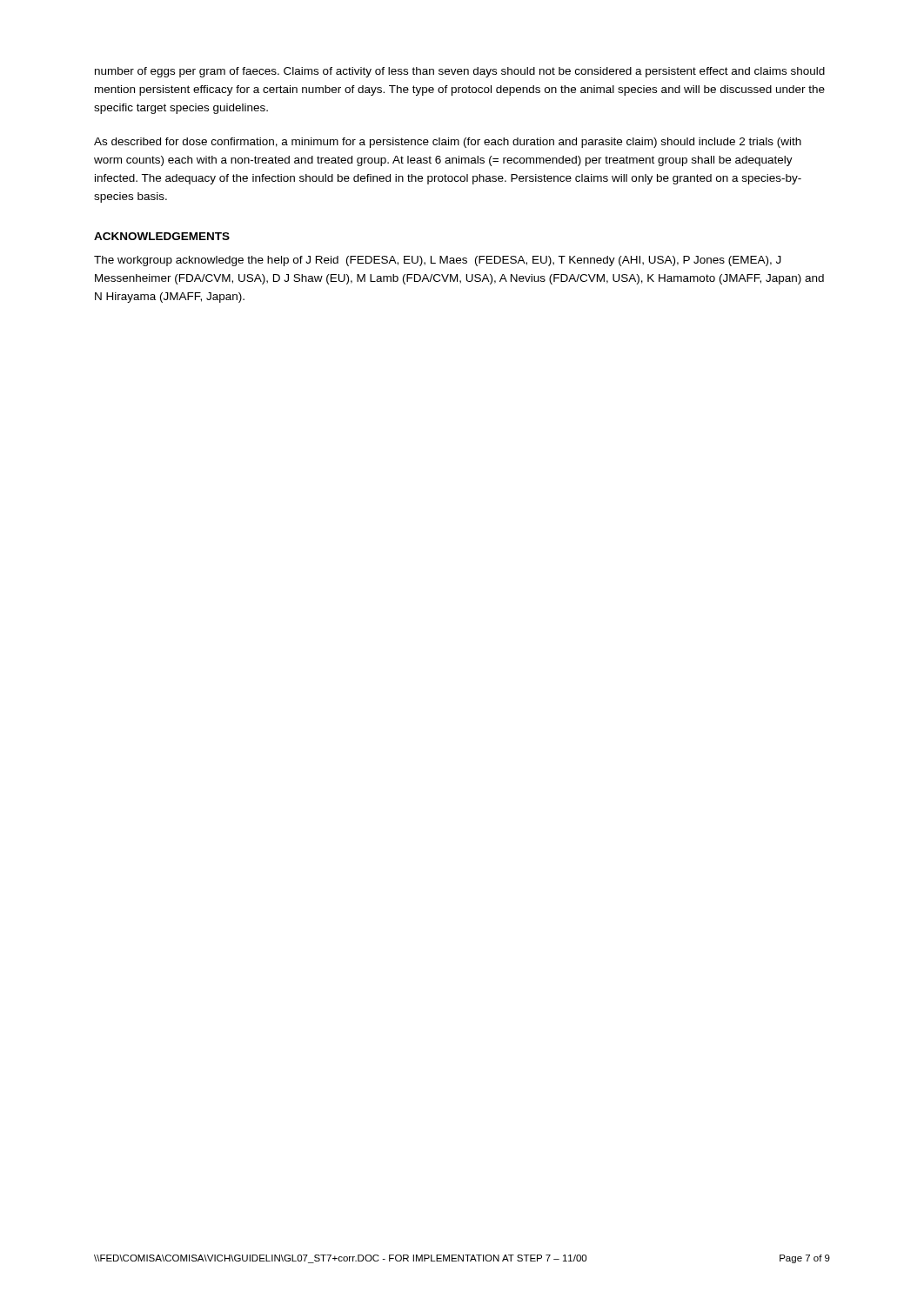Navigate to the passage starting "As described for dose confirmation, a"

pos(448,168)
